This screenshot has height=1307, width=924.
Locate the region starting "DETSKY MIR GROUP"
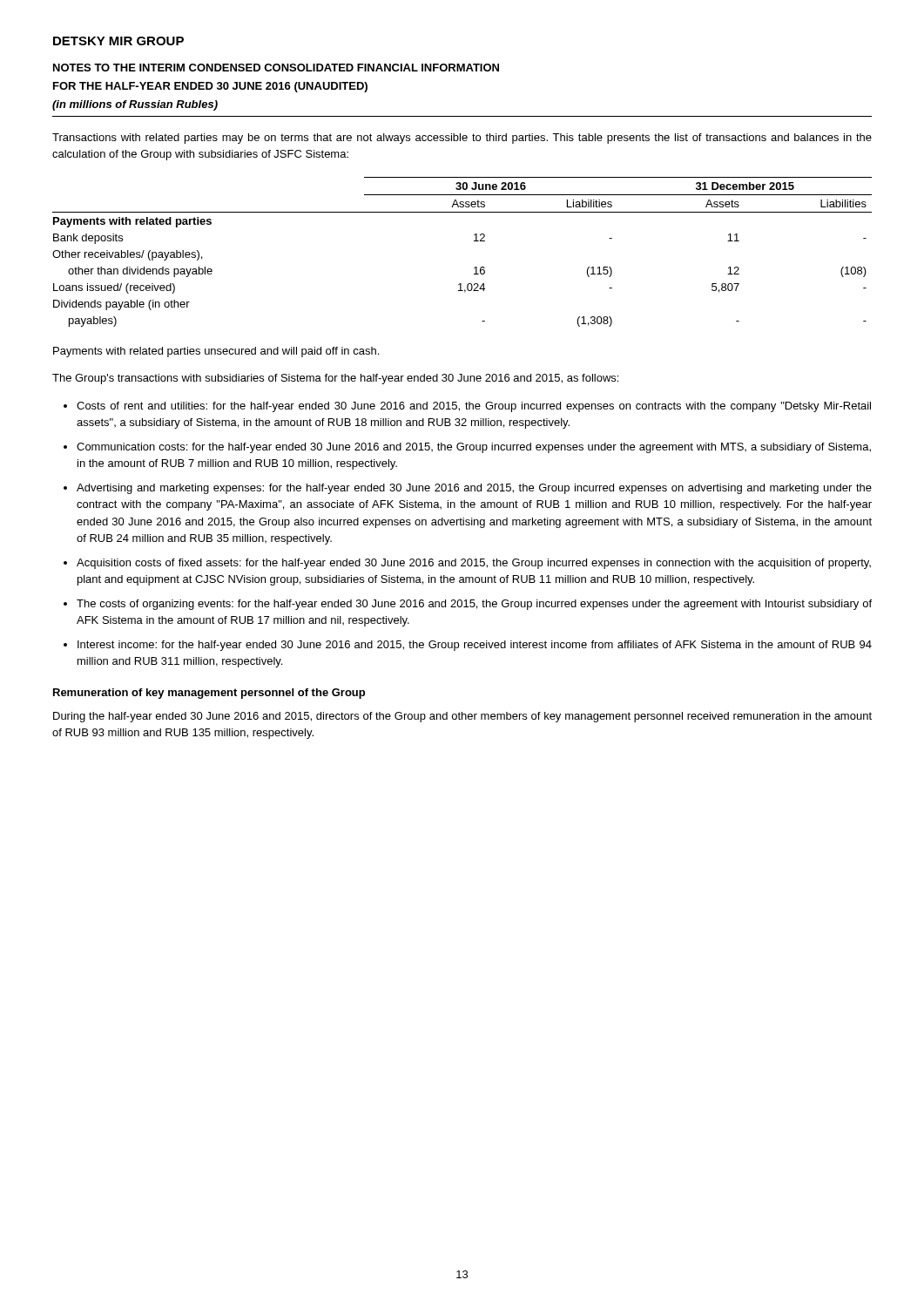118,41
